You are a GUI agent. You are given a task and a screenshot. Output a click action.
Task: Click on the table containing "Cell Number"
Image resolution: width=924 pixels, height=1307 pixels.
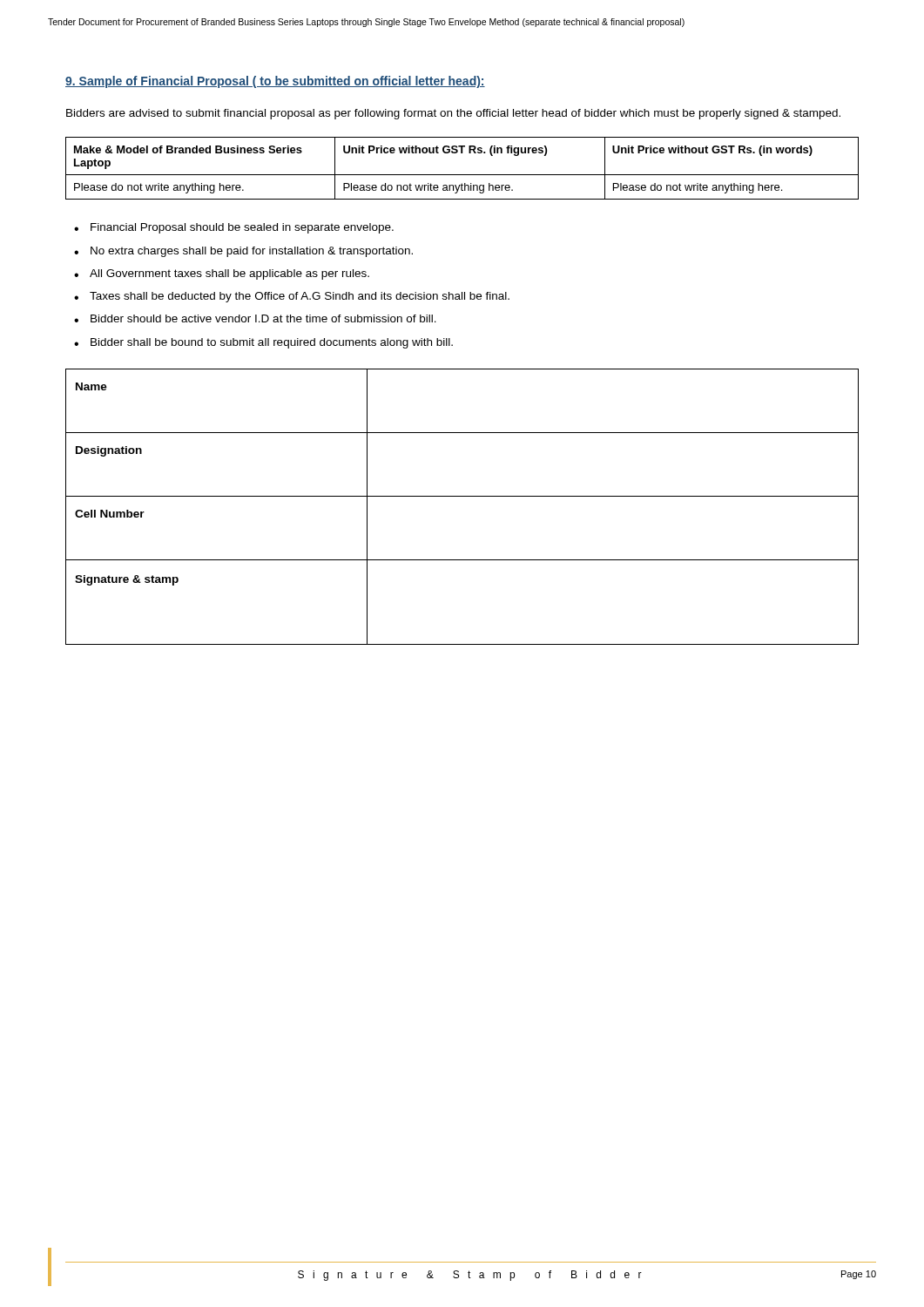click(x=462, y=506)
